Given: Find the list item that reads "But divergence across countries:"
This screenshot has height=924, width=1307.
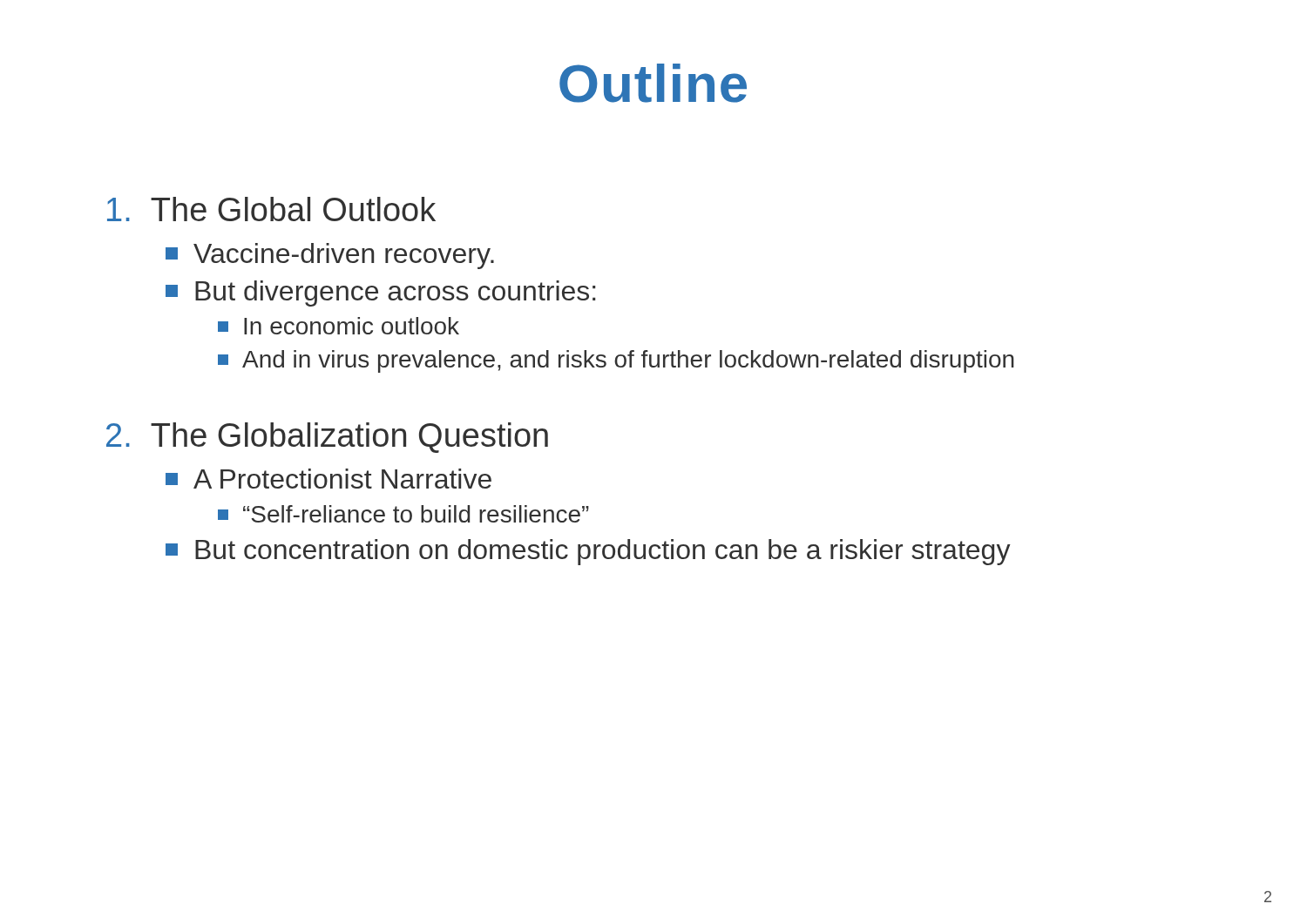Looking at the screenshot, I should tap(382, 291).
